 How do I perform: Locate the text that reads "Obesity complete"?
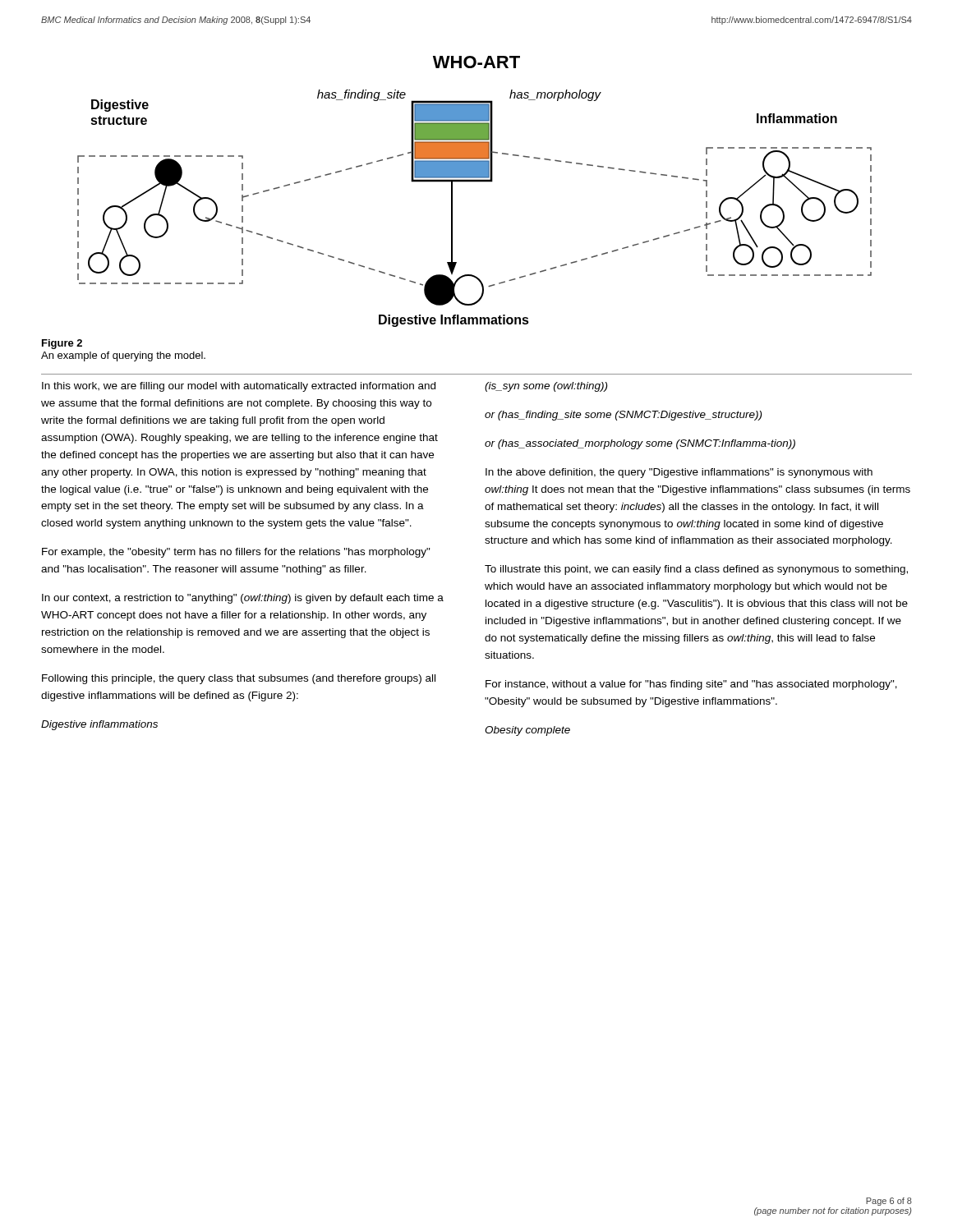[x=528, y=730]
